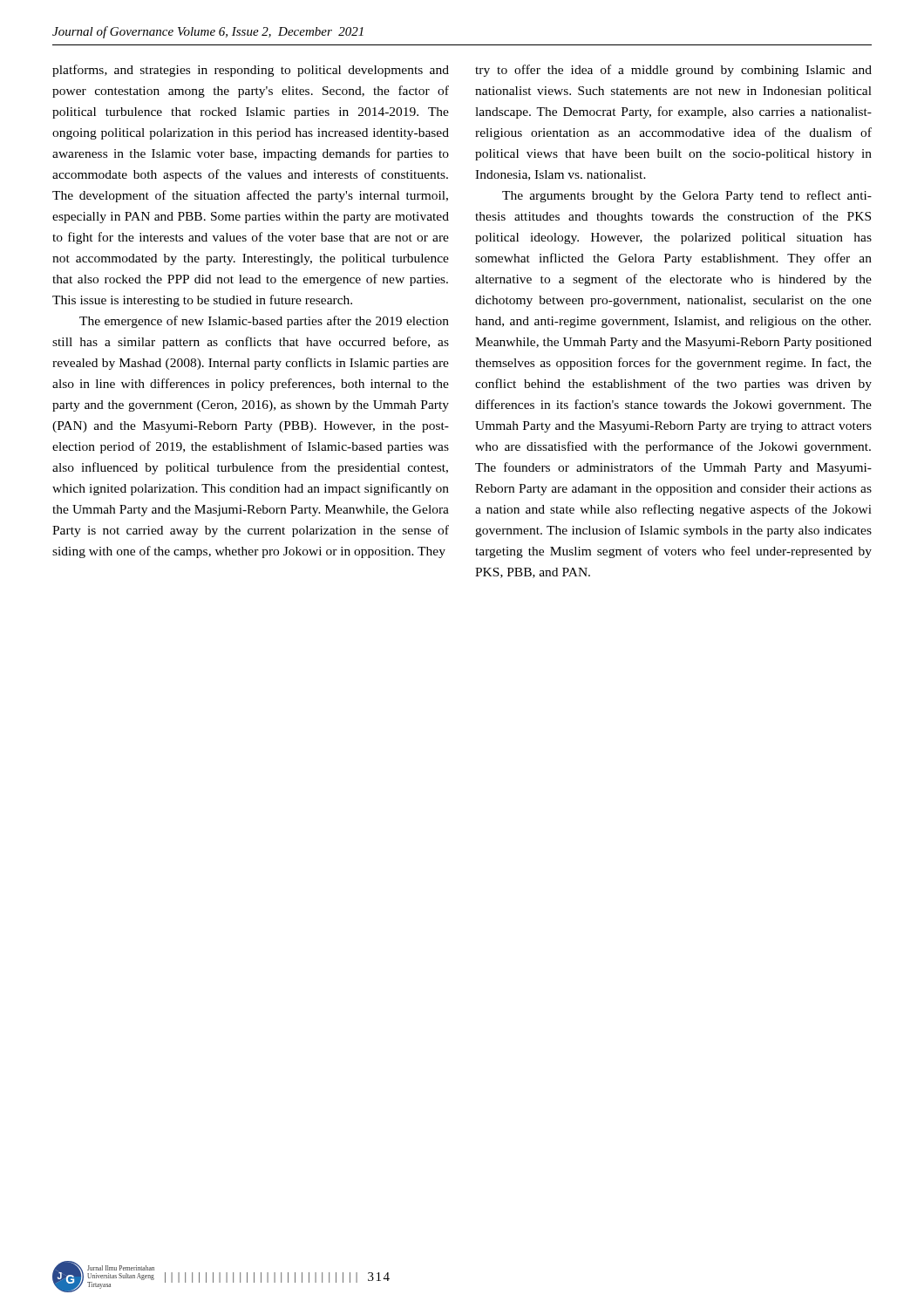
Task: Locate the text block with the text "try to offer the idea of a middle"
Action: click(x=673, y=321)
